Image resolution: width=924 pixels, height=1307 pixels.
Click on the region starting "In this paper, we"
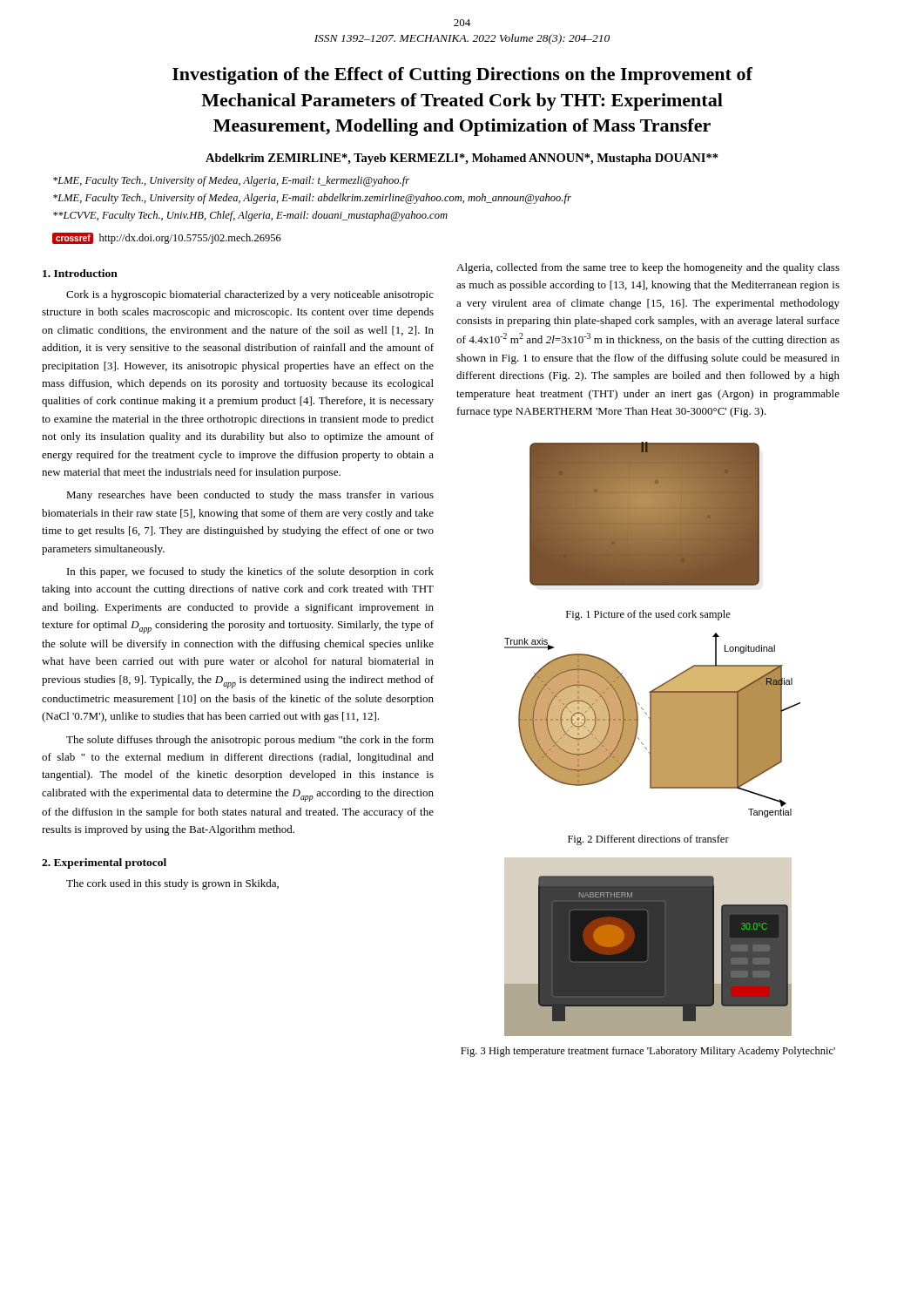point(238,644)
